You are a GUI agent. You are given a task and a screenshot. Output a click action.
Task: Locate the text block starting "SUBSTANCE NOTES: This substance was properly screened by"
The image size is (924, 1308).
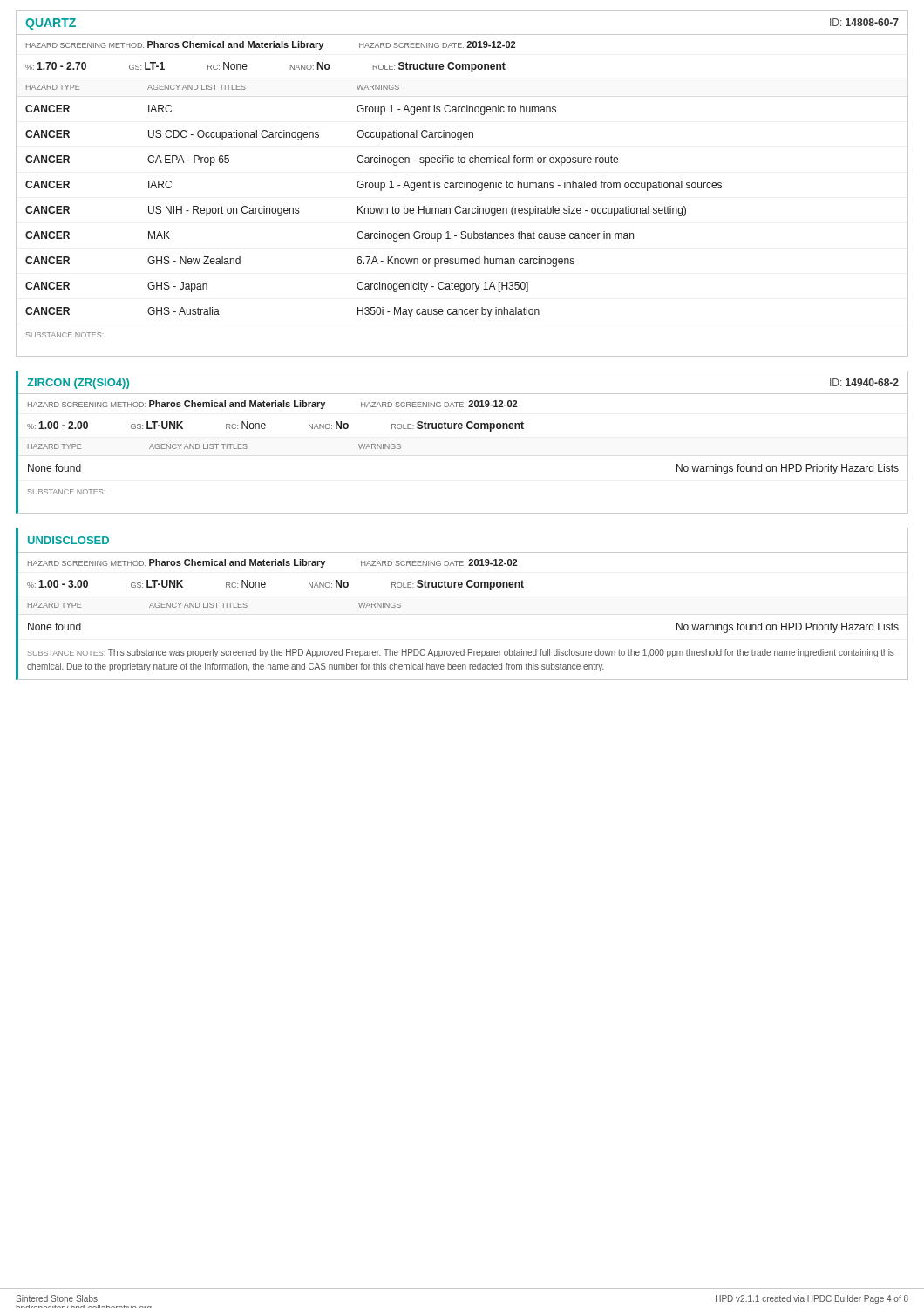tap(461, 659)
